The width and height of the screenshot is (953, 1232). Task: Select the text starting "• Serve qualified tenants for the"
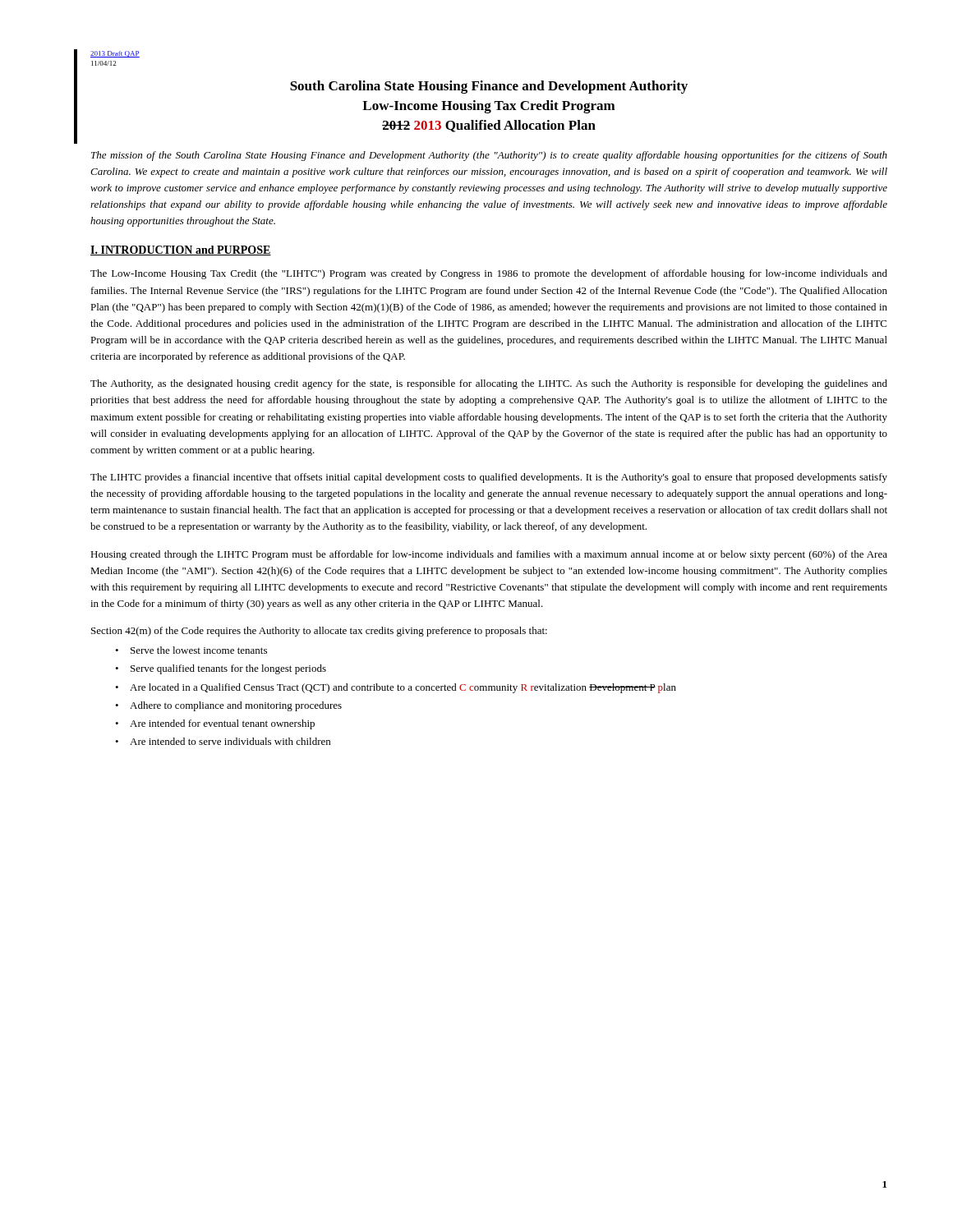(221, 669)
